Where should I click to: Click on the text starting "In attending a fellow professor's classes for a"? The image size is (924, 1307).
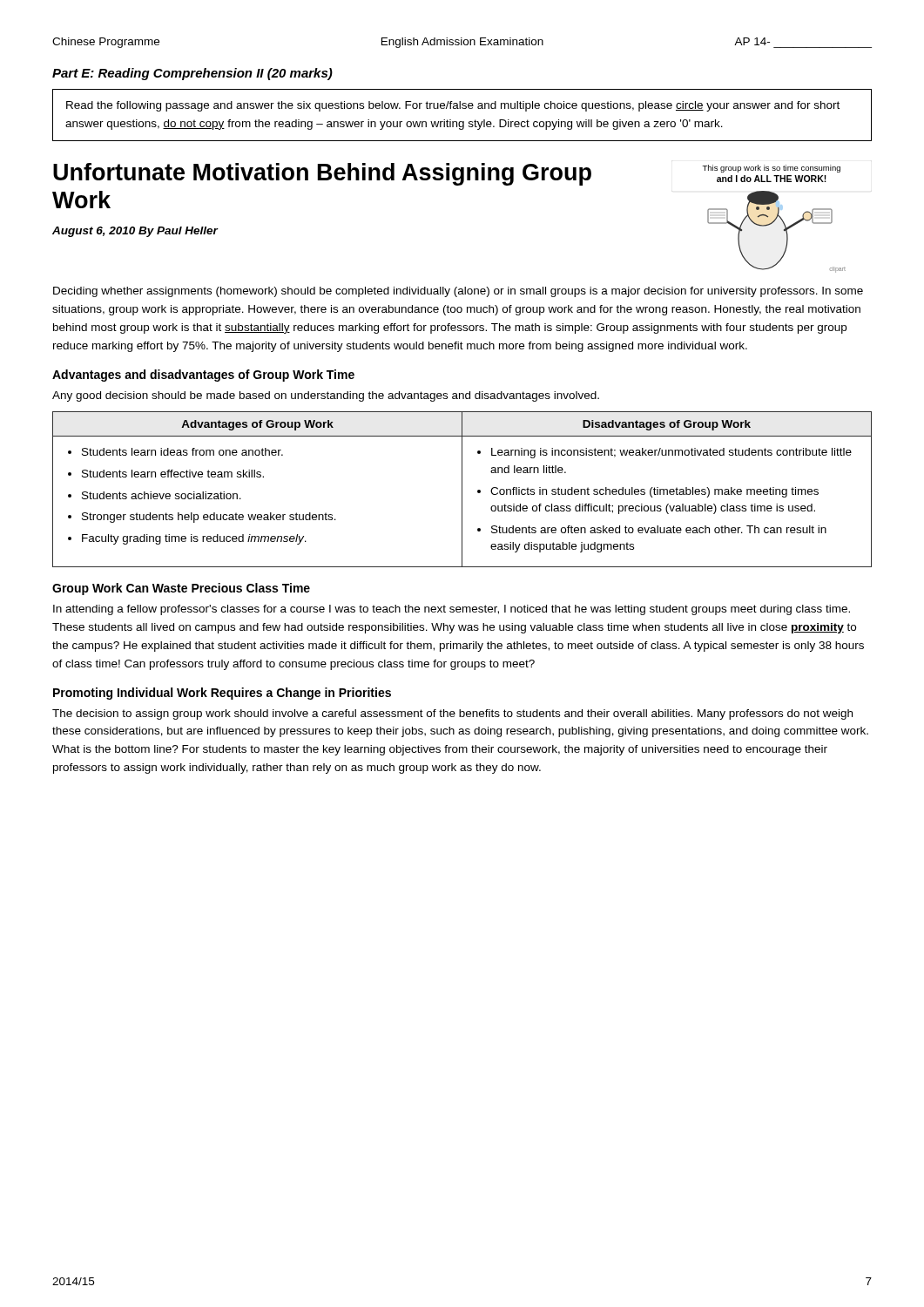click(458, 636)
